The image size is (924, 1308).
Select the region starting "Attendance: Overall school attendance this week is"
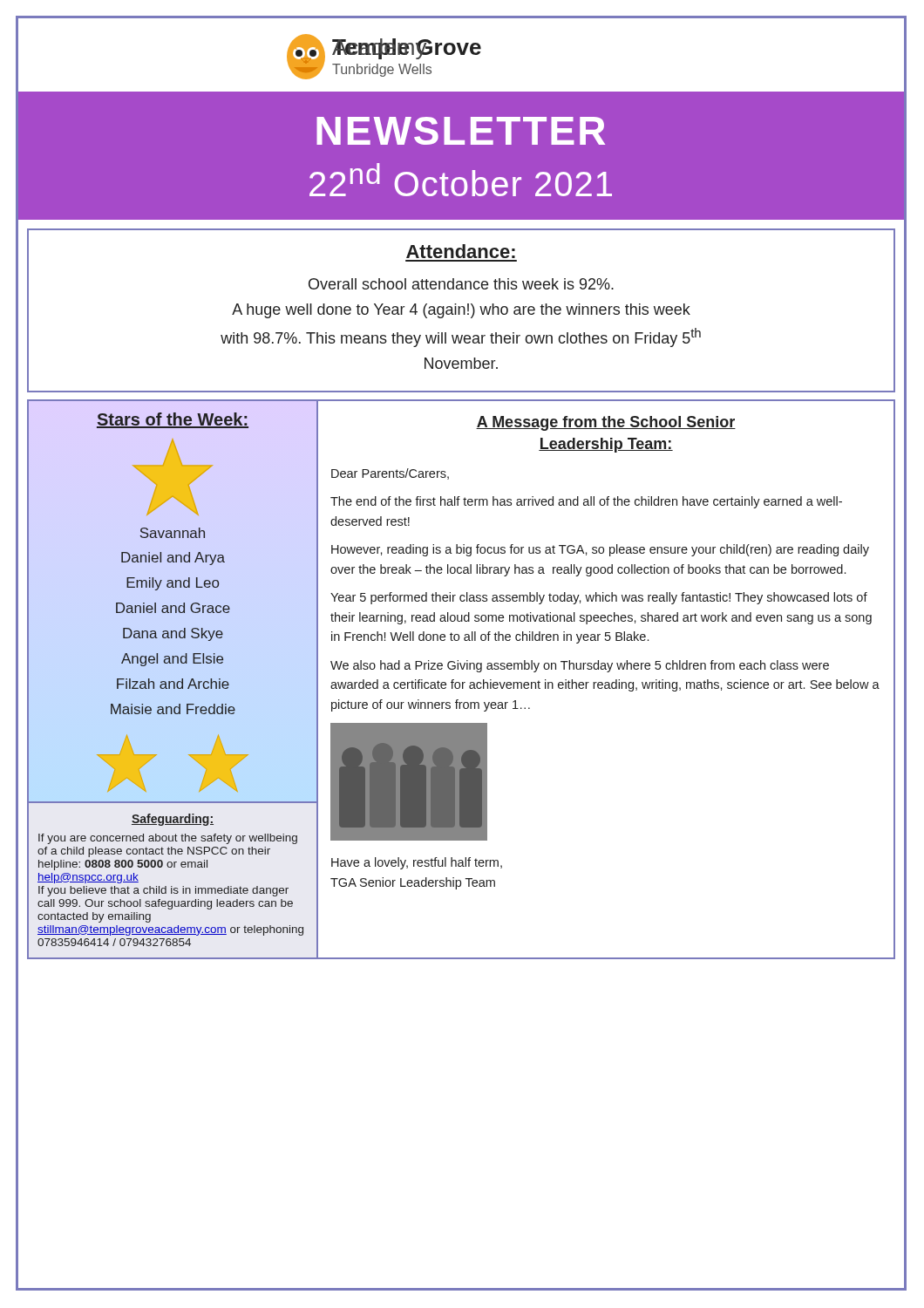click(x=461, y=309)
